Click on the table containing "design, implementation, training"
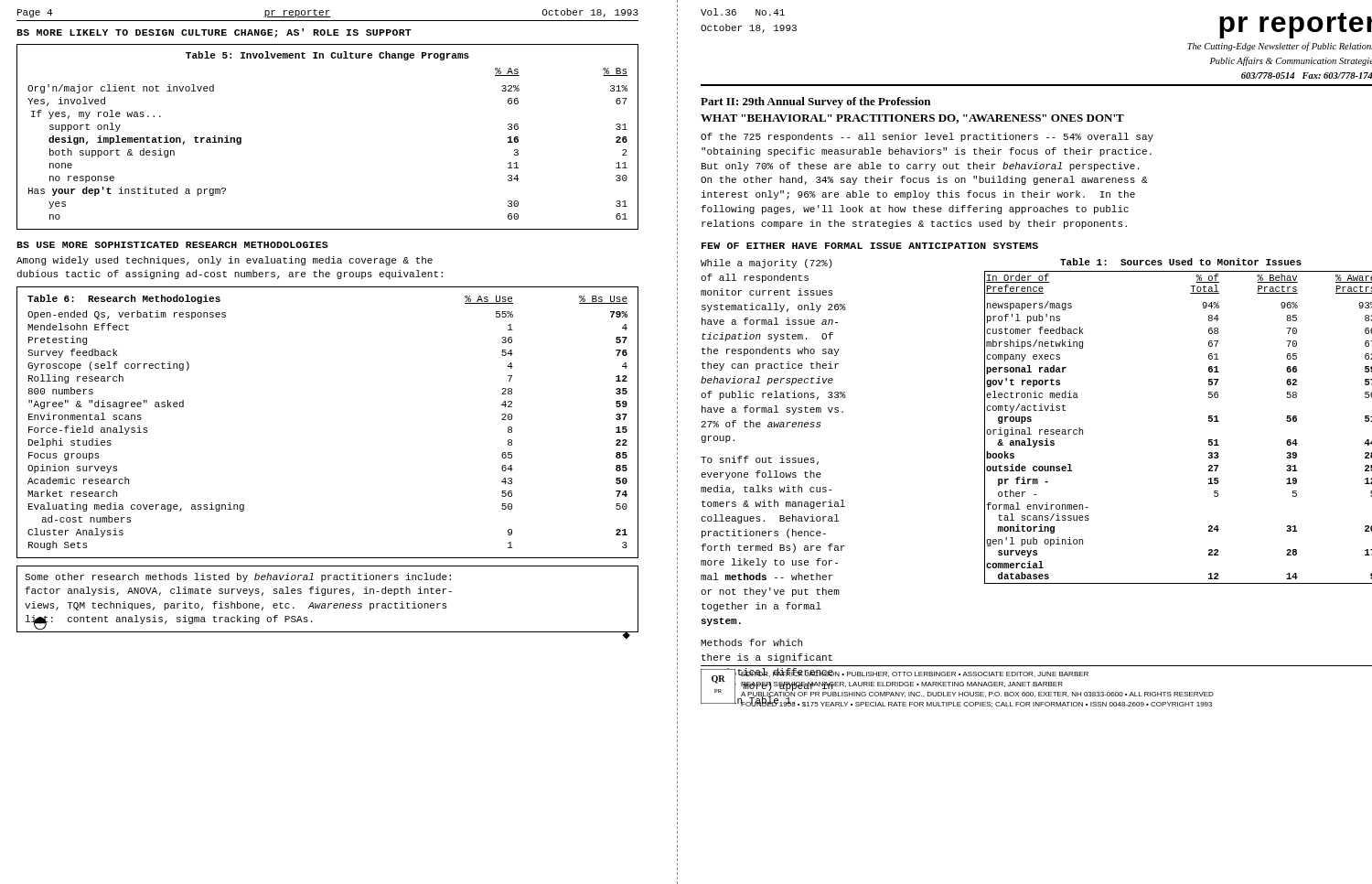This screenshot has height=884, width=1372. [x=327, y=137]
